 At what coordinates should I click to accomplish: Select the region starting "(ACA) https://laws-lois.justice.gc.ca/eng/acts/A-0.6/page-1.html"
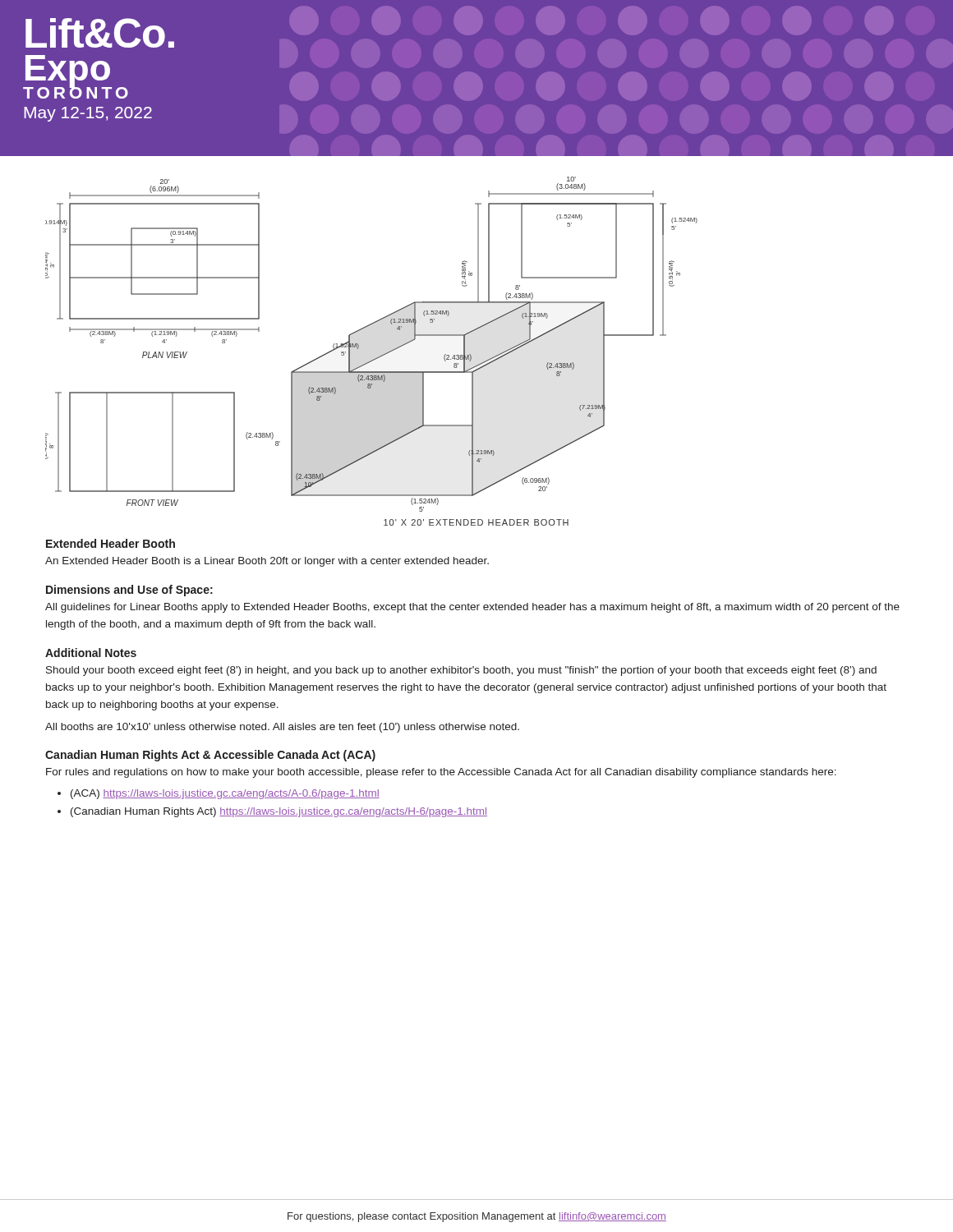(225, 793)
